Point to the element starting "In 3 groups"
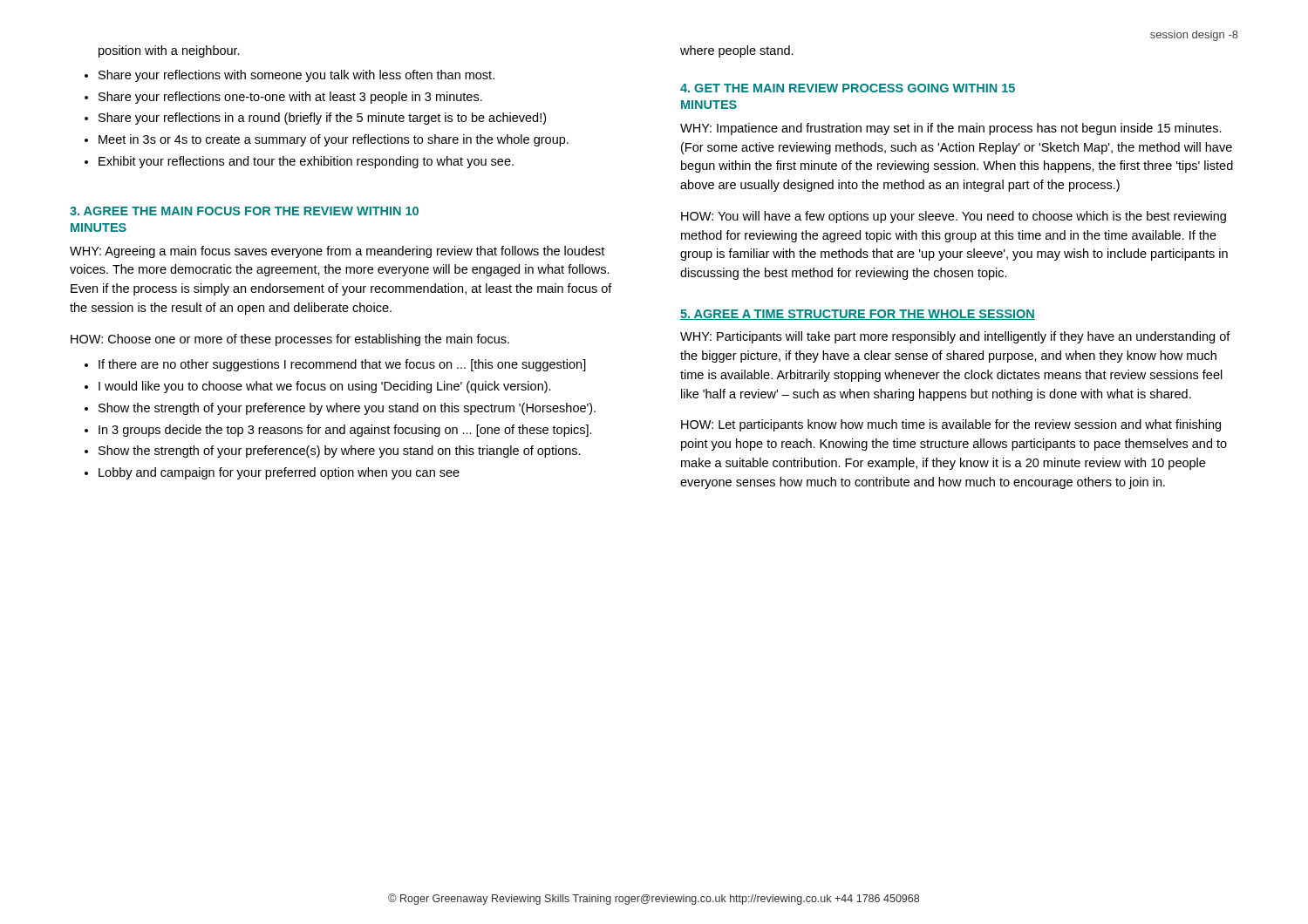Image resolution: width=1308 pixels, height=924 pixels. 345,429
